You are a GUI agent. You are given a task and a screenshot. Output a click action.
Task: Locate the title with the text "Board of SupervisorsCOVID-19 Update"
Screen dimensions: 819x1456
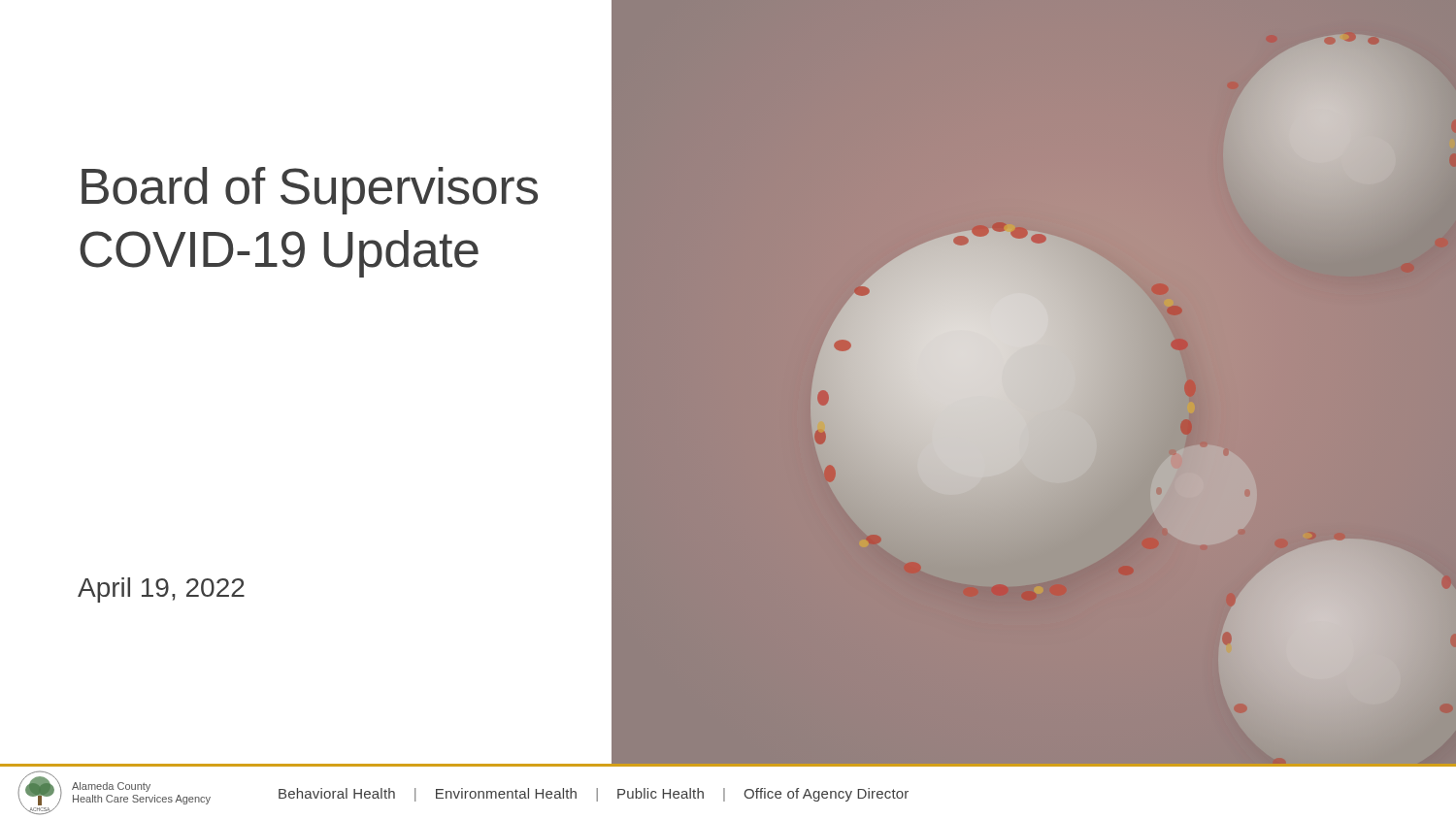345,218
